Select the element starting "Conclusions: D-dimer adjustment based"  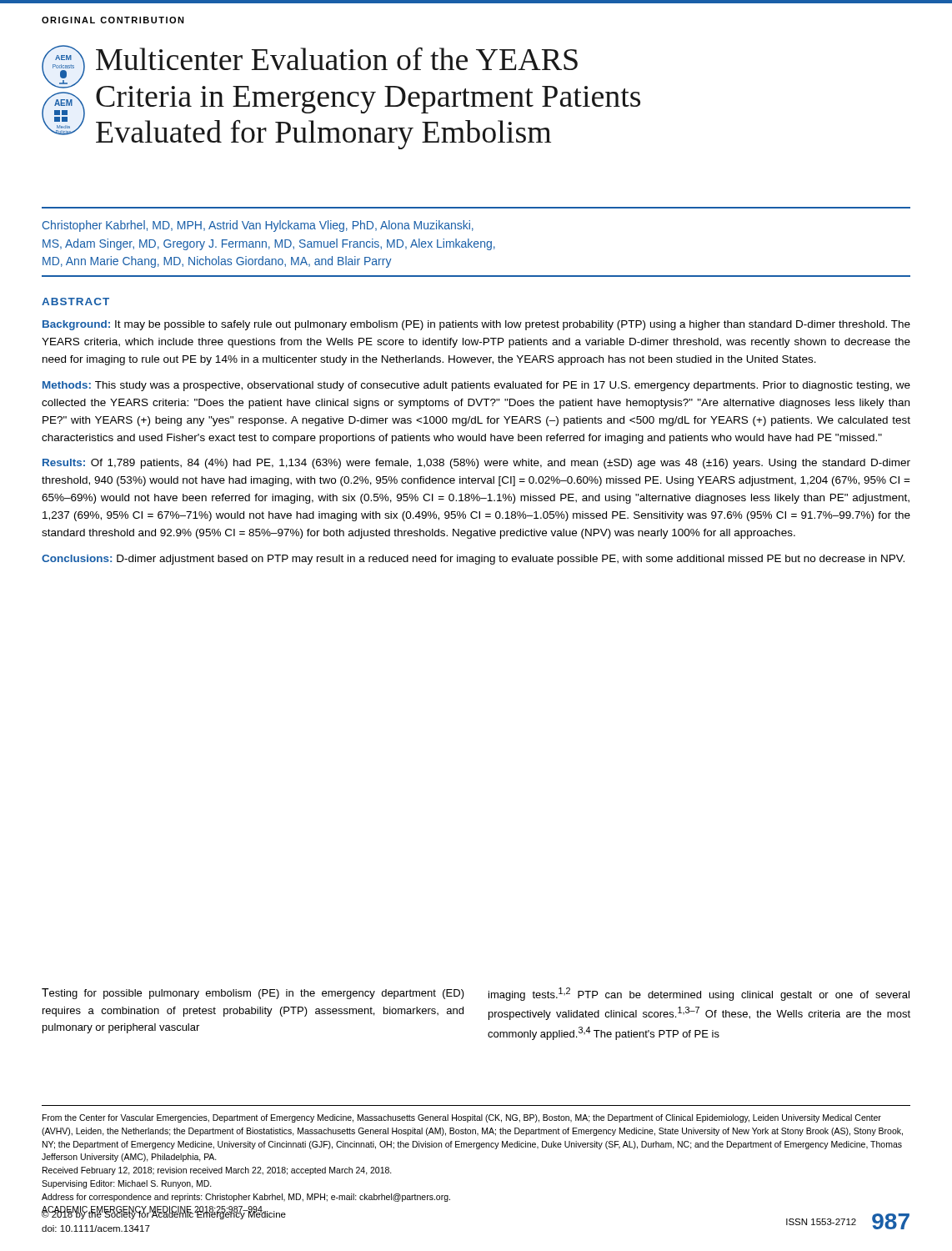(474, 558)
